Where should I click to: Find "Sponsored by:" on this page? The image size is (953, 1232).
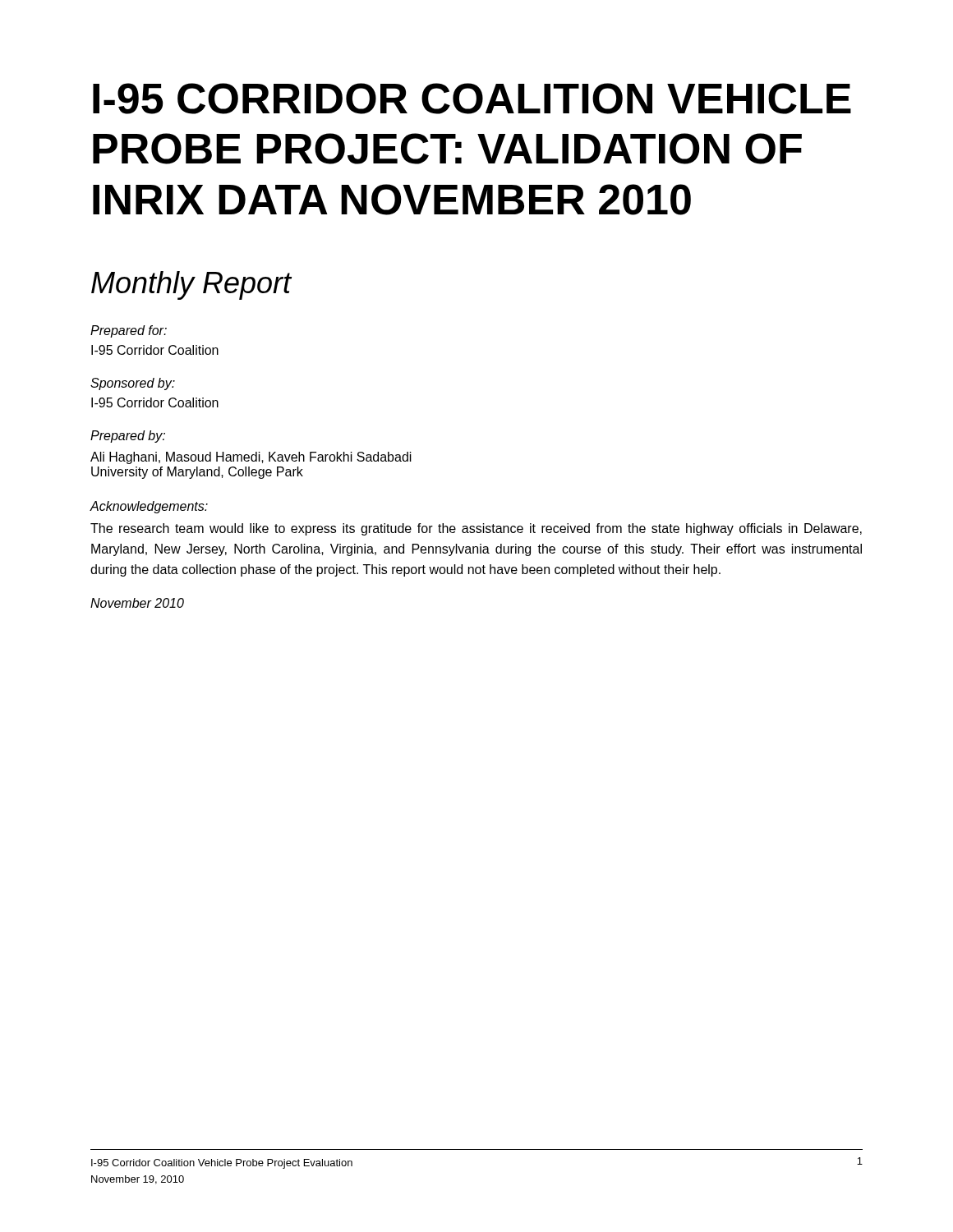pyautogui.click(x=133, y=383)
